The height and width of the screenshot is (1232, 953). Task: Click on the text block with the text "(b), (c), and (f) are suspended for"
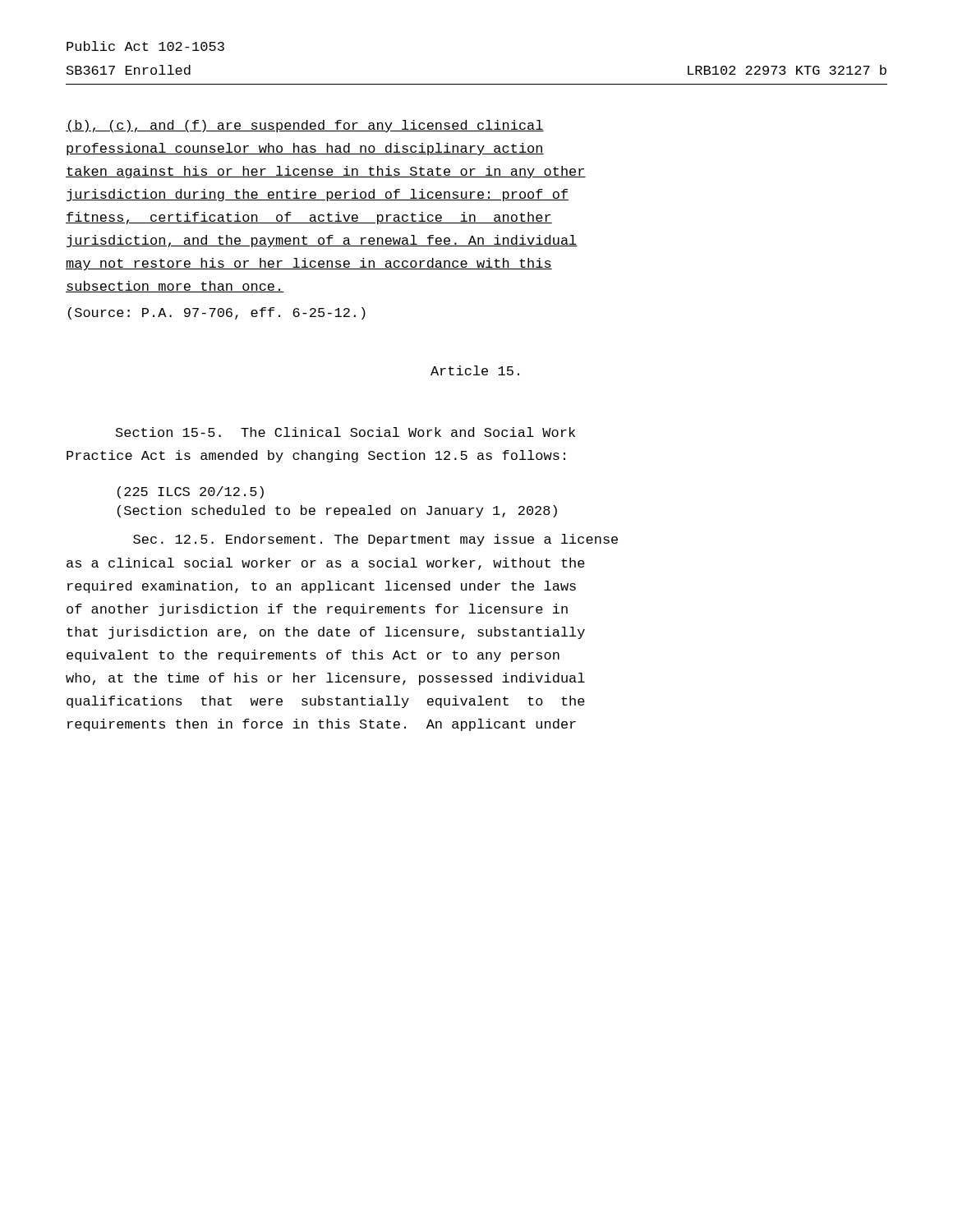[x=326, y=207]
